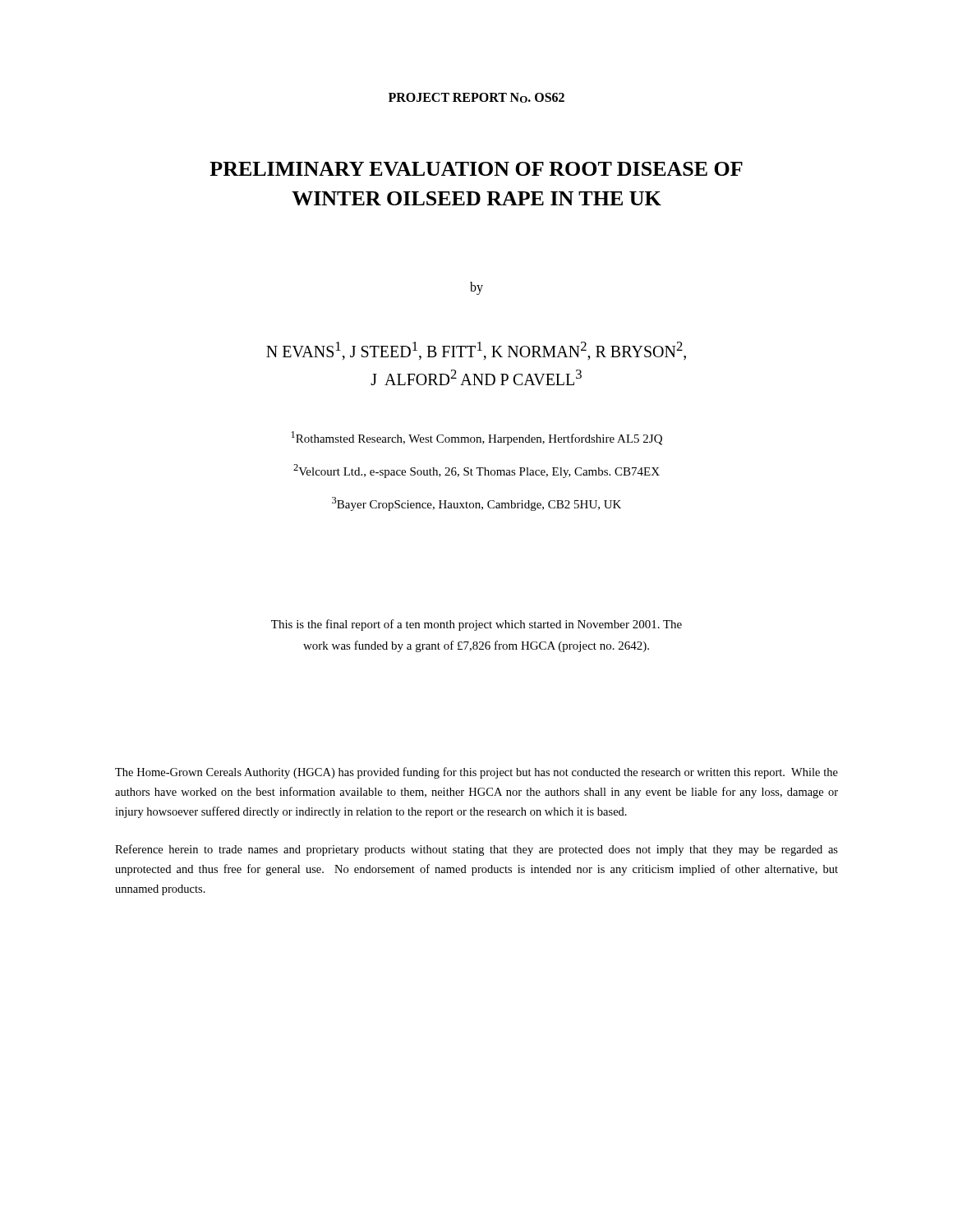Find the text block that reads "2Velcourt Ltd., e-space South, 26, St Thomas Place,"

[x=476, y=470]
